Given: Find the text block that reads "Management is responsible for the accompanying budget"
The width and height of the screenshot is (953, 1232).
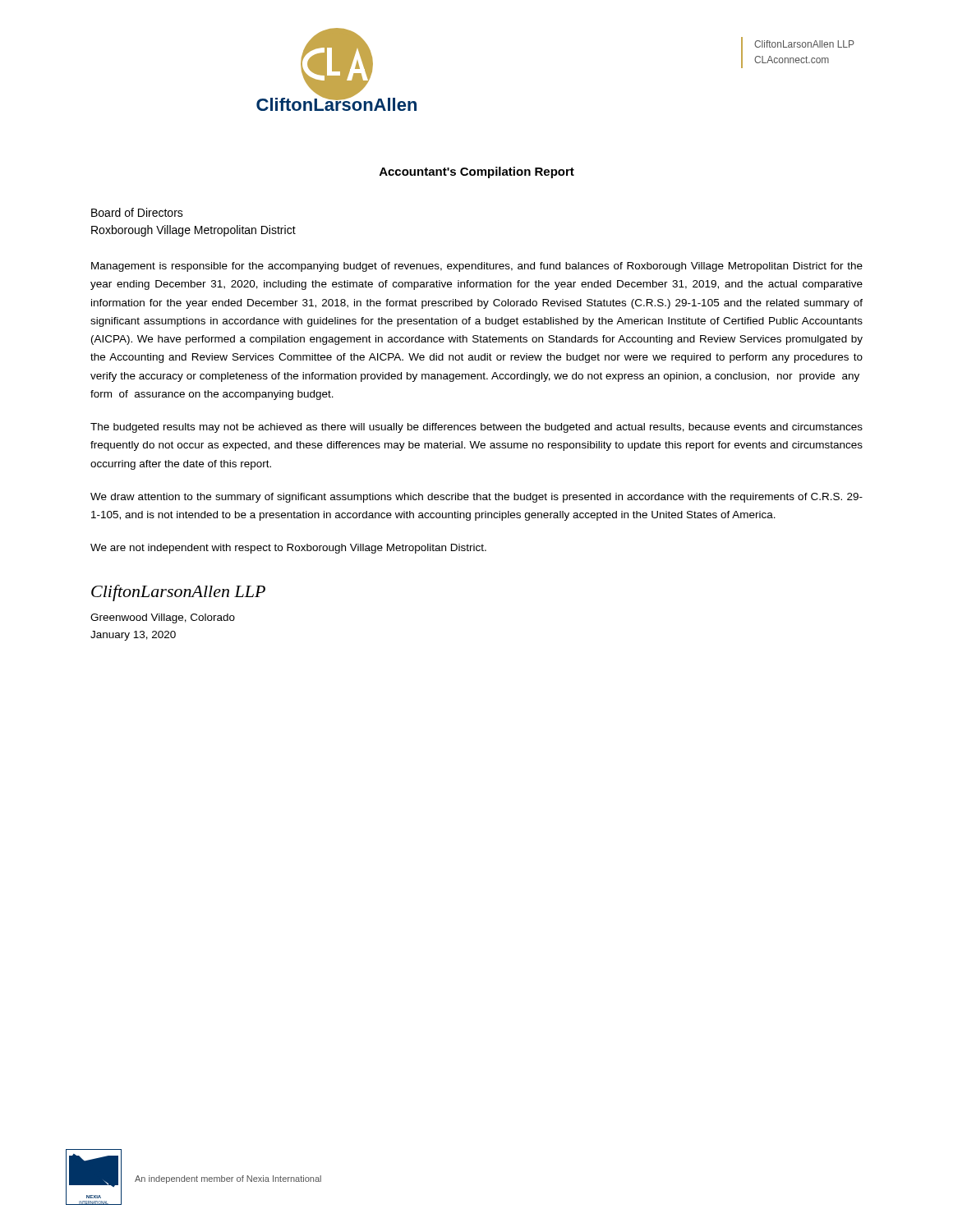Looking at the screenshot, I should pos(476,330).
